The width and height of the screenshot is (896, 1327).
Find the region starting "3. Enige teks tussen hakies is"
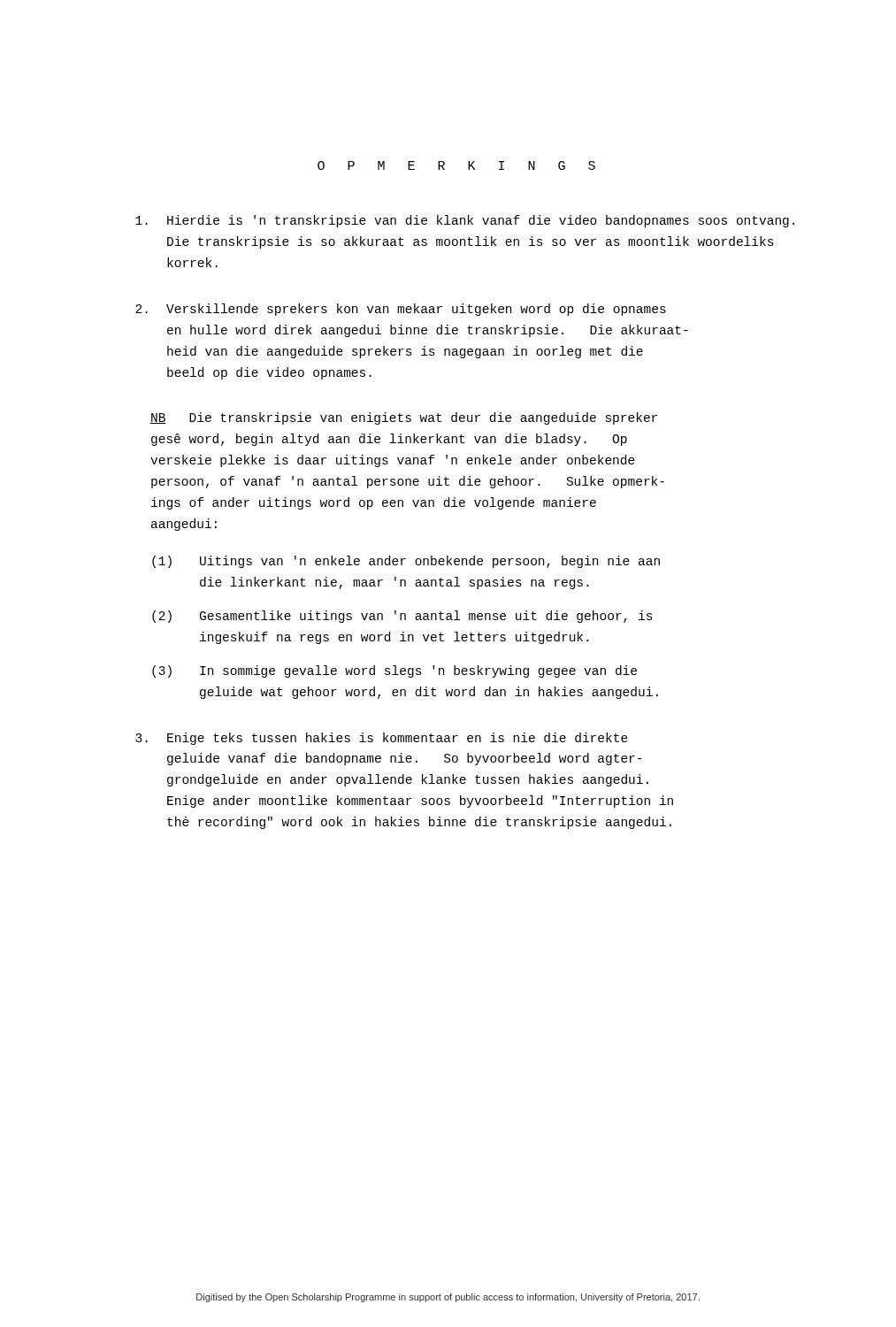point(460,781)
